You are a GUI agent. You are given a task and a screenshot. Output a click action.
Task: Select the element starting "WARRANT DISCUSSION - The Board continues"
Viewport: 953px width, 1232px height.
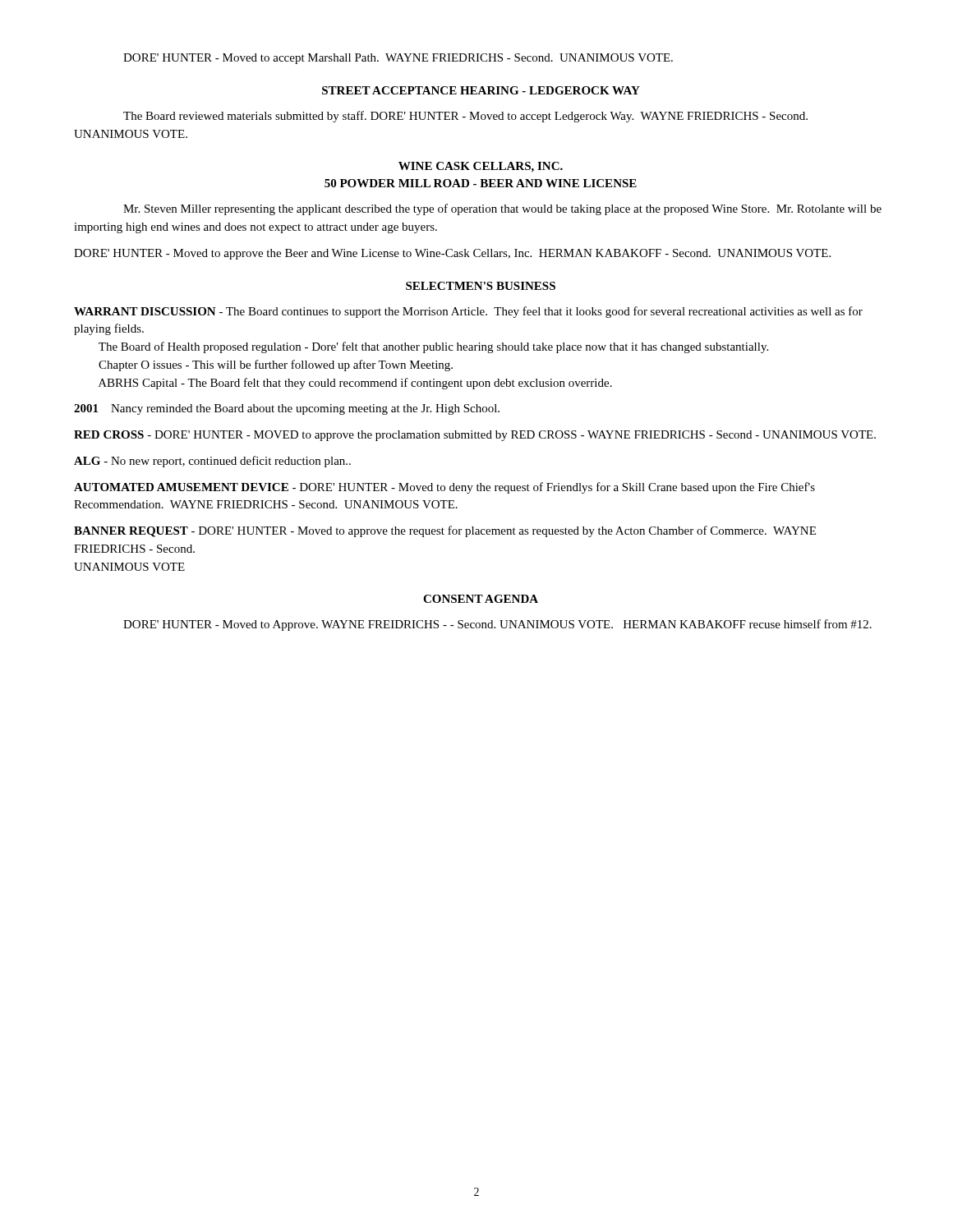(481, 347)
